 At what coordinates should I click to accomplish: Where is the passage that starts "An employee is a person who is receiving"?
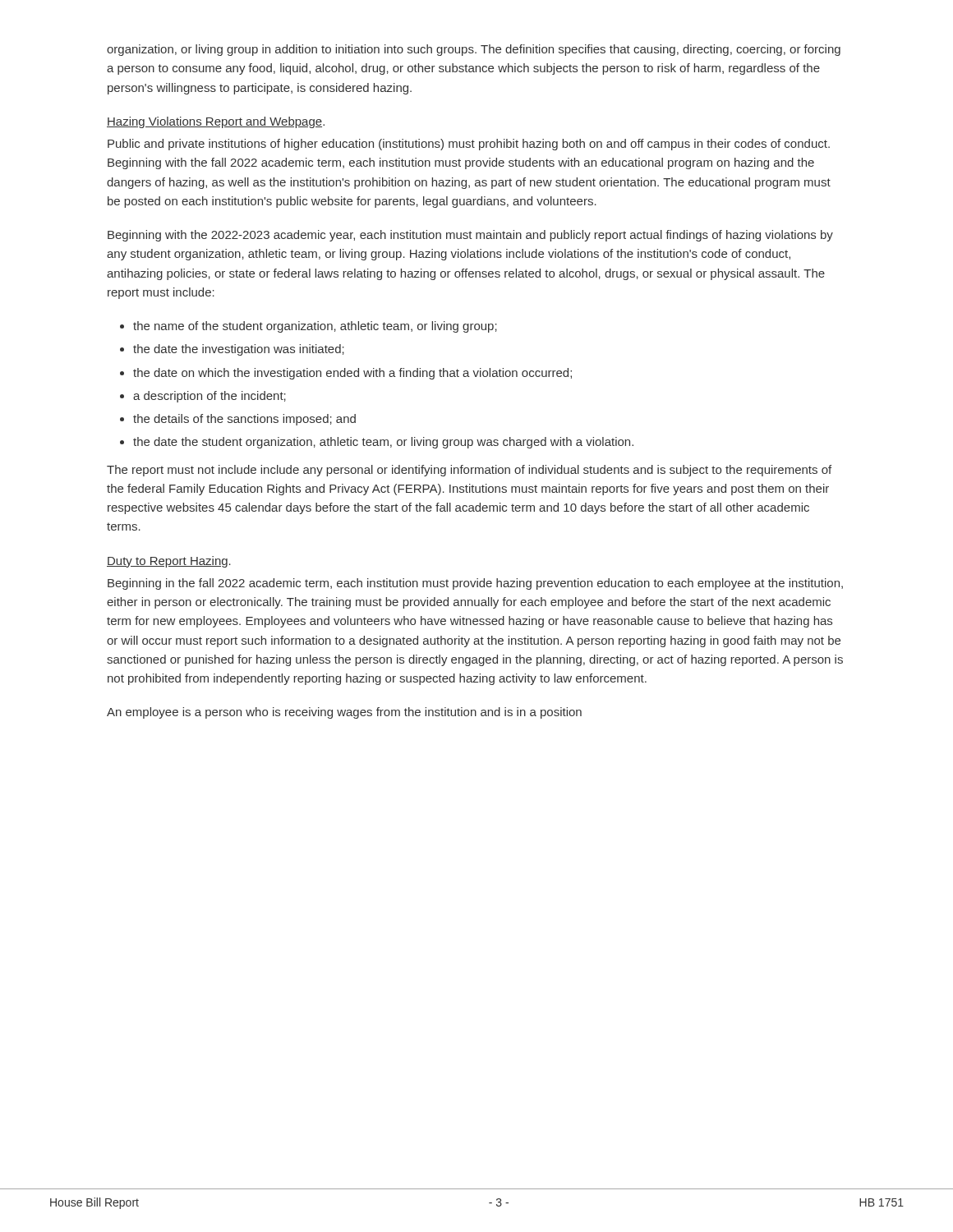(345, 712)
